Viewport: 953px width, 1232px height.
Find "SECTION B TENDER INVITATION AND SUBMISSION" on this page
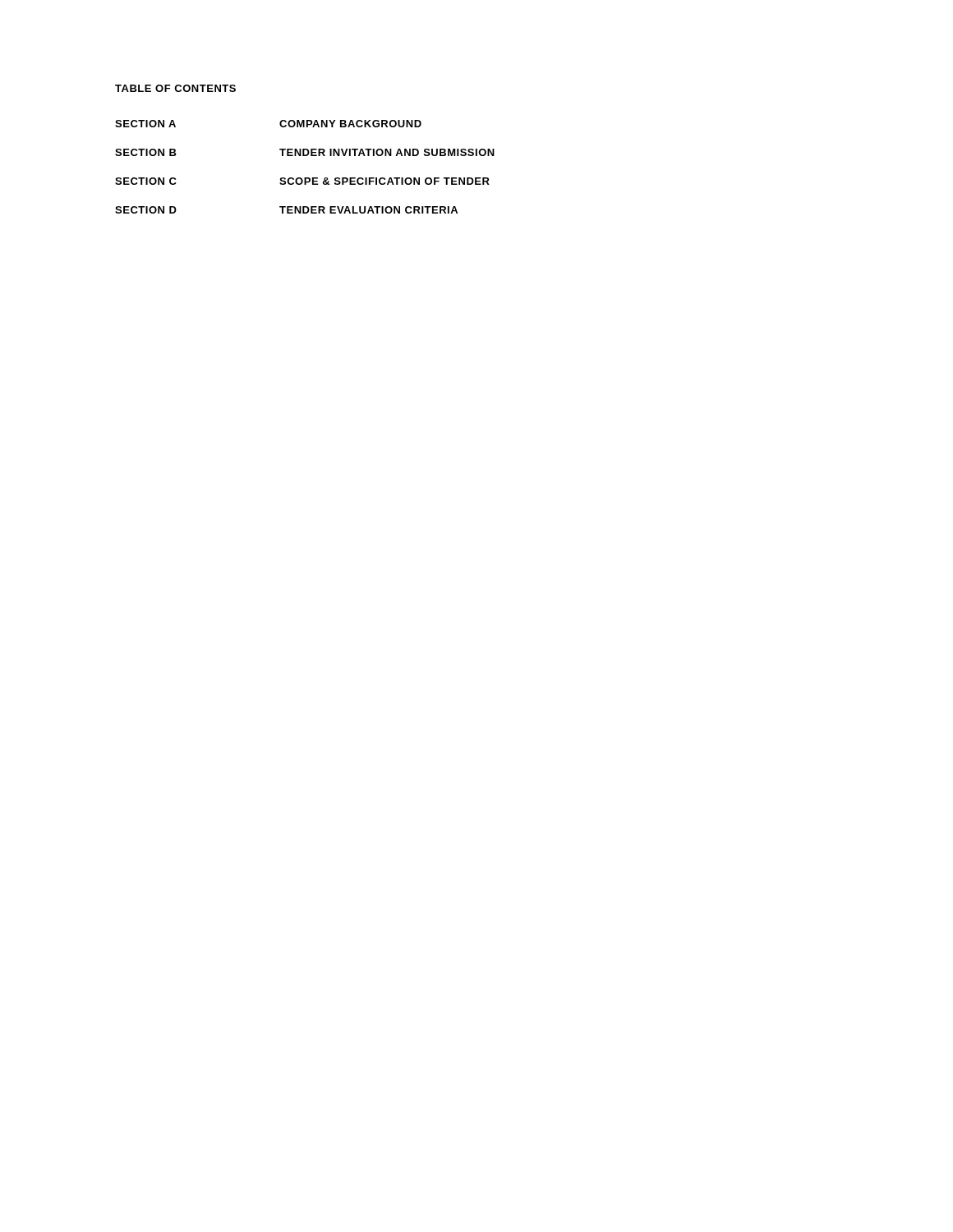point(305,152)
